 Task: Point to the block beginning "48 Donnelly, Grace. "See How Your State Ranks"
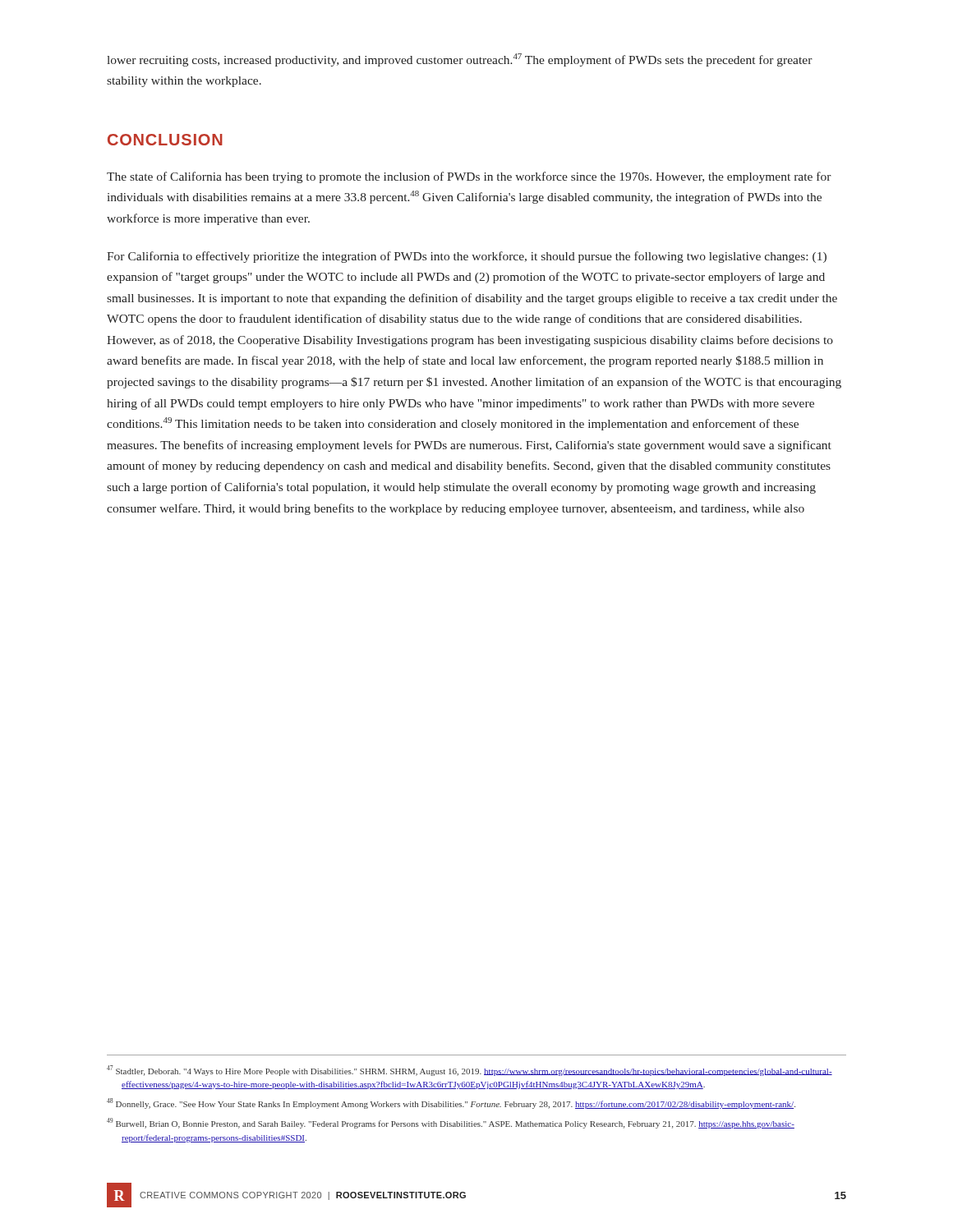point(451,1103)
